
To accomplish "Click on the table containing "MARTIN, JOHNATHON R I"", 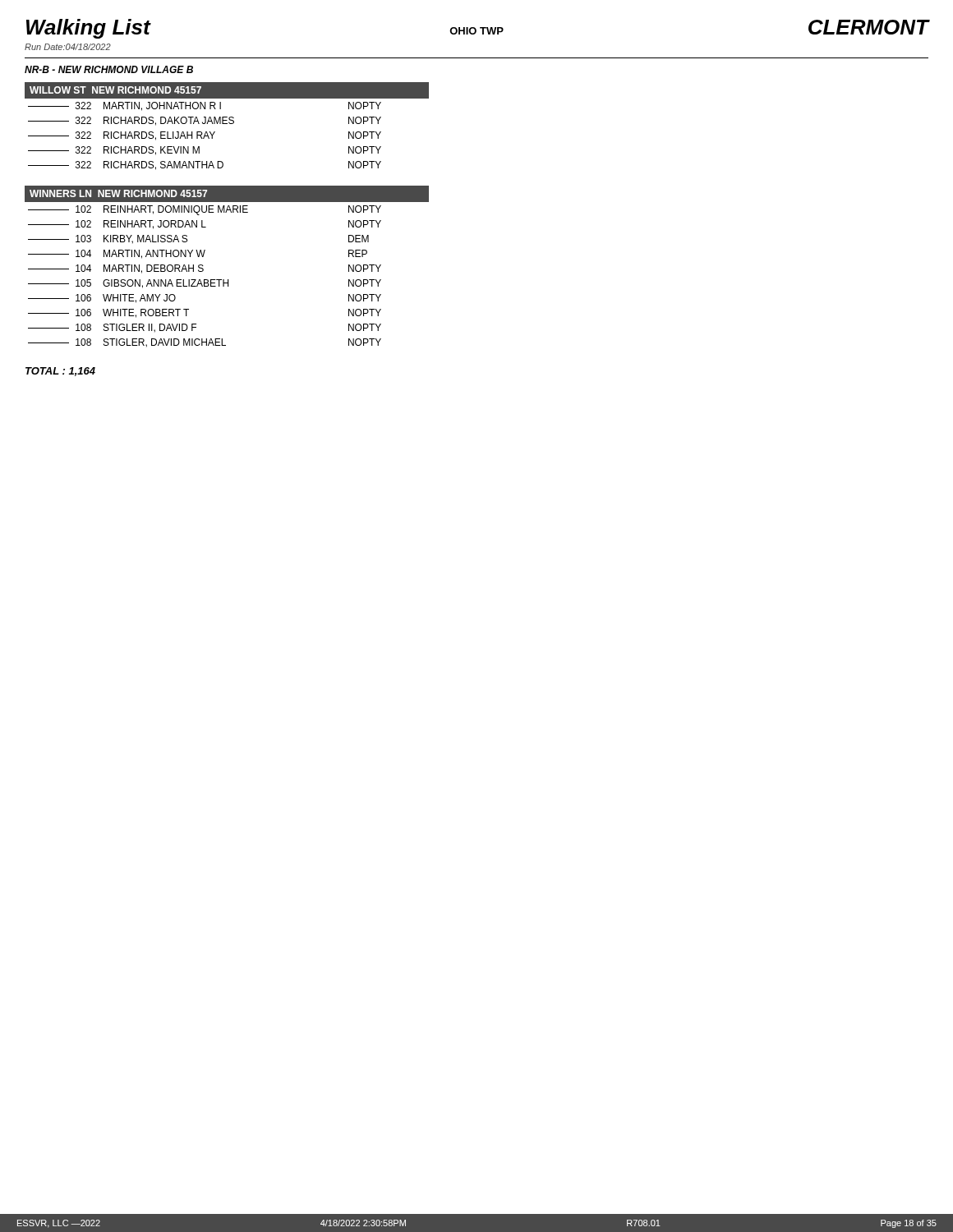I will coord(476,127).
